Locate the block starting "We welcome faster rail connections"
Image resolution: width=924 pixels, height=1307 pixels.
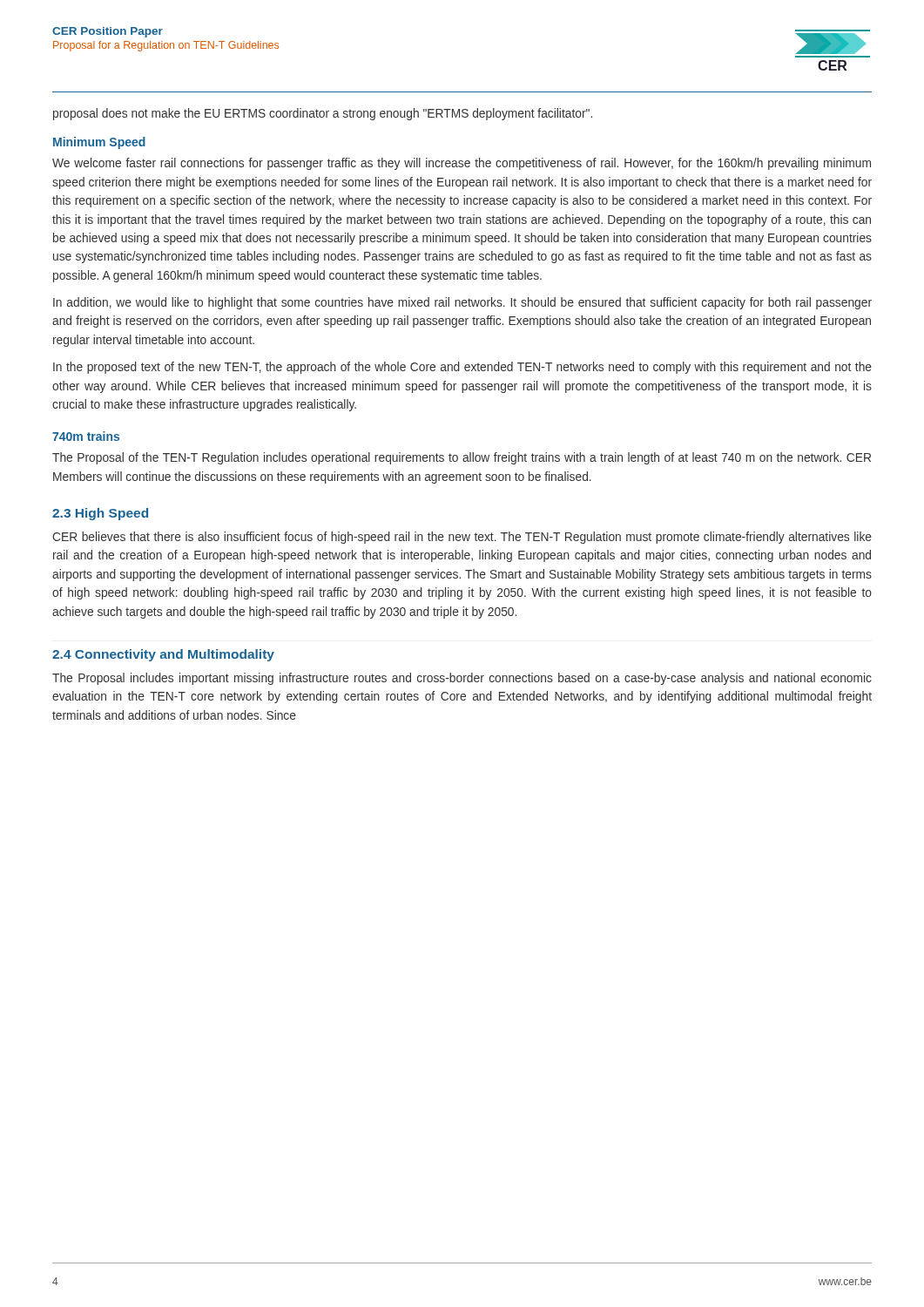click(462, 220)
